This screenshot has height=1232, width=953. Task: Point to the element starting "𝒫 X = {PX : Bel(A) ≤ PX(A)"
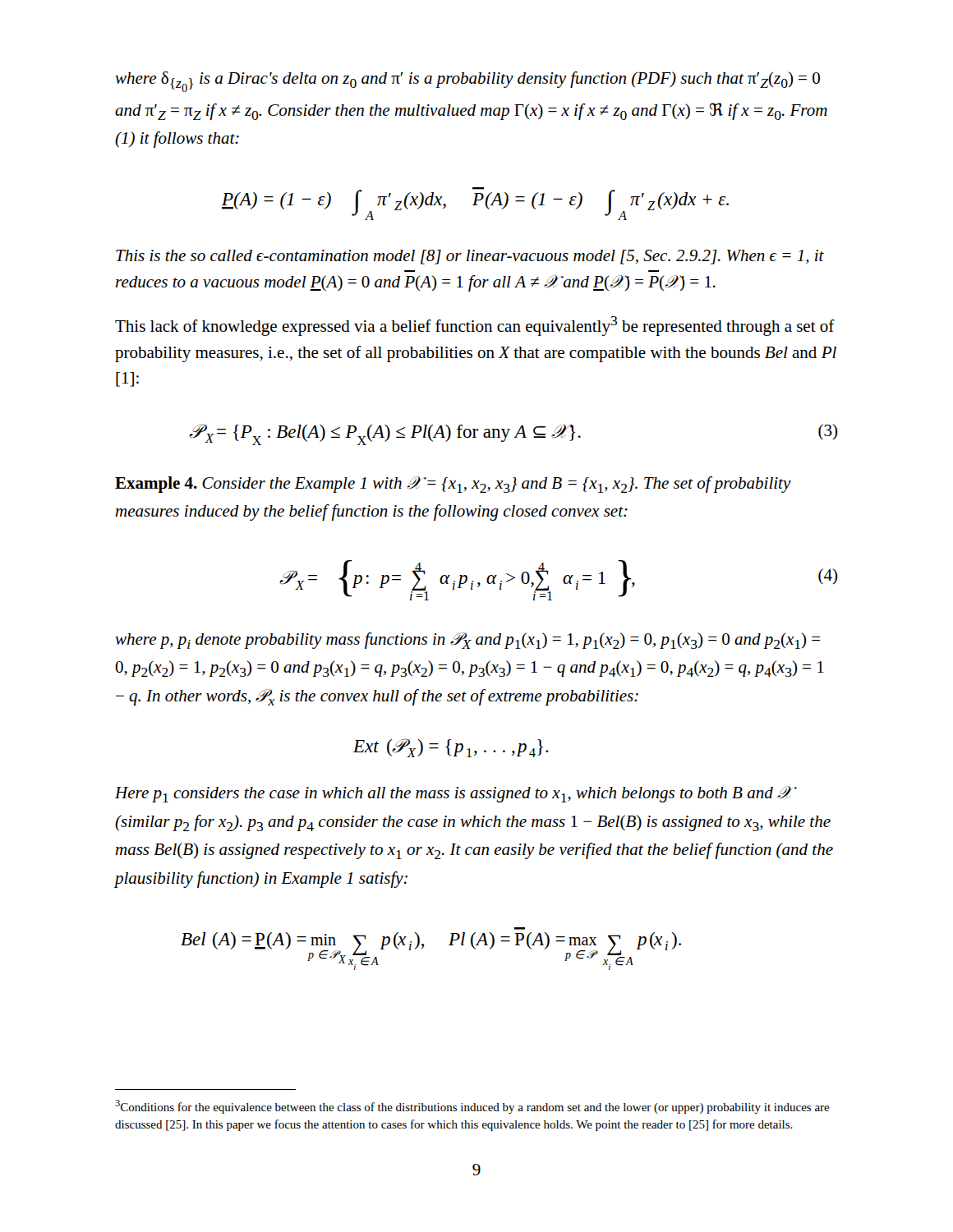coord(513,431)
